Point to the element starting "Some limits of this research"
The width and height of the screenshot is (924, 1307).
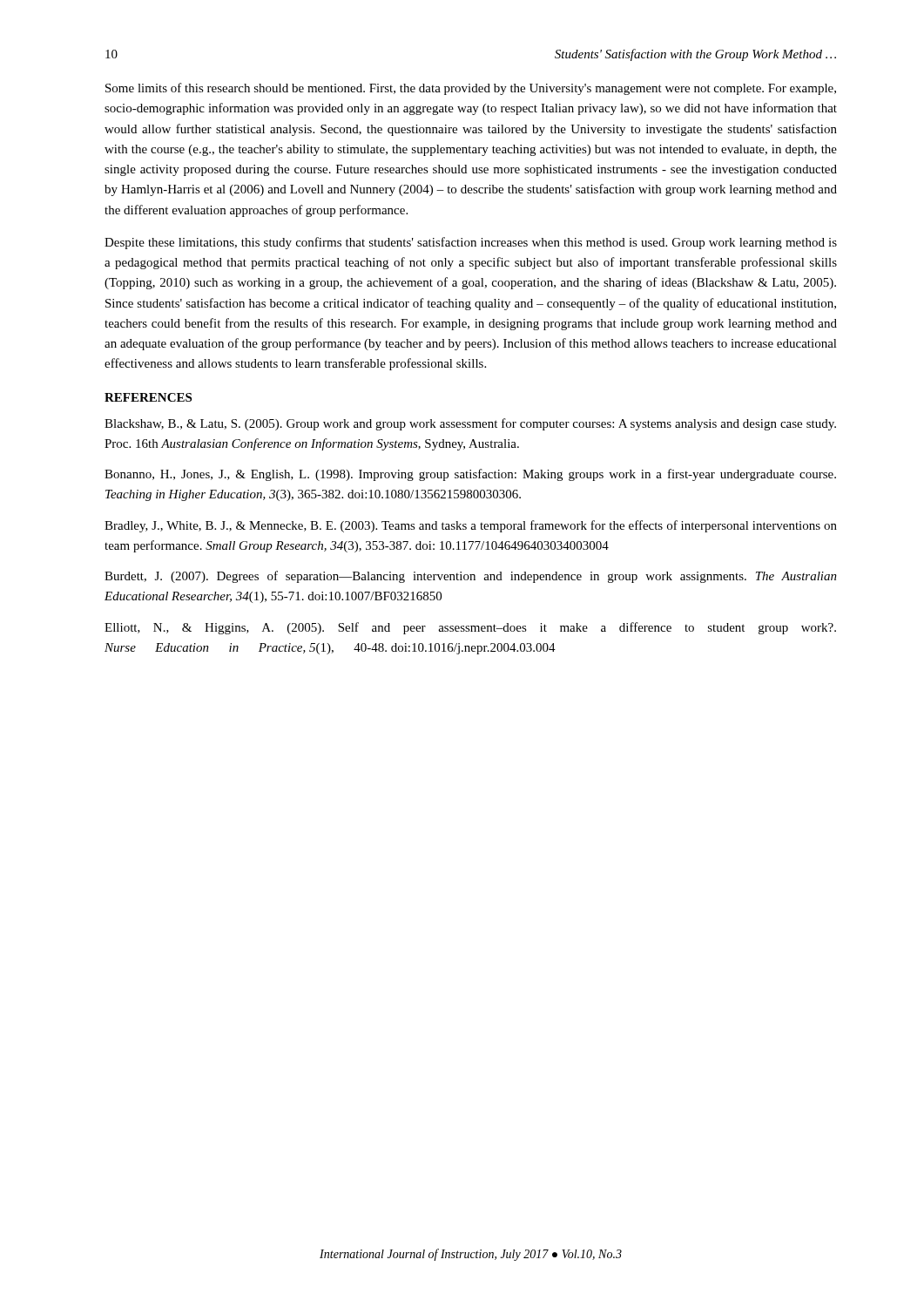471,149
